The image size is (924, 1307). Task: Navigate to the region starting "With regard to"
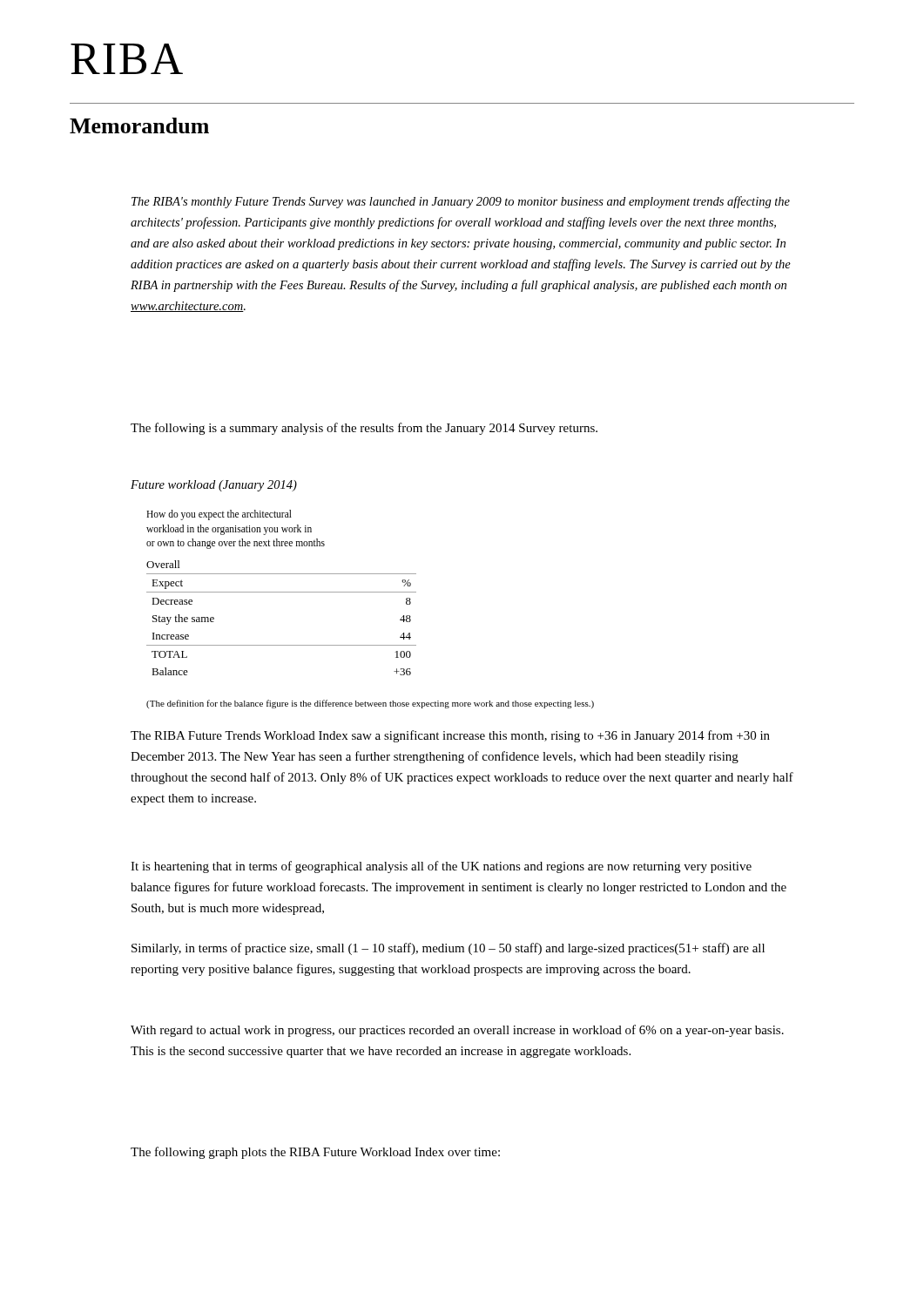click(x=457, y=1040)
